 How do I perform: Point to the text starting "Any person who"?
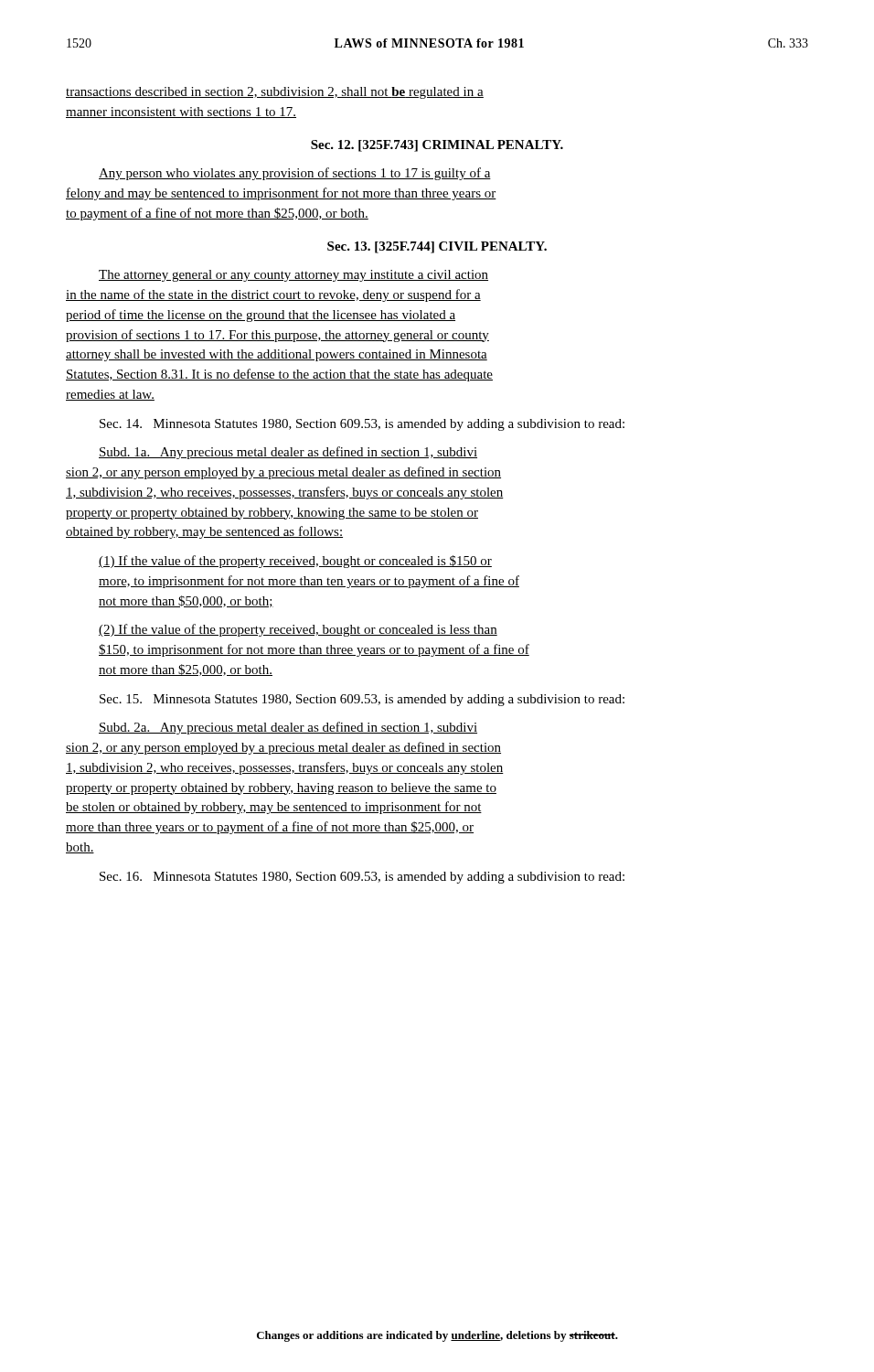pos(281,193)
